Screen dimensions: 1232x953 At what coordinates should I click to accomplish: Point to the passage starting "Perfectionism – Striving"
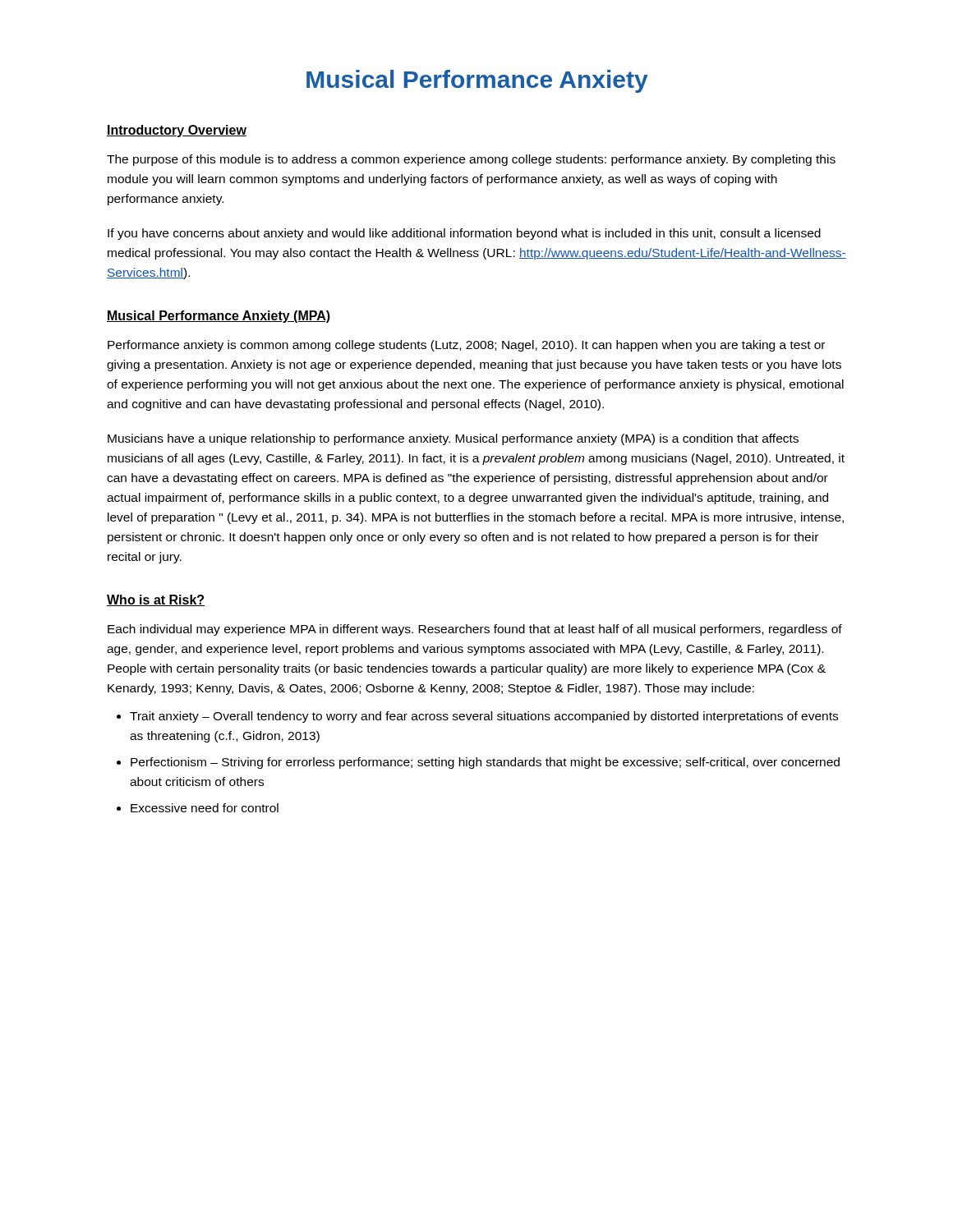point(485,772)
